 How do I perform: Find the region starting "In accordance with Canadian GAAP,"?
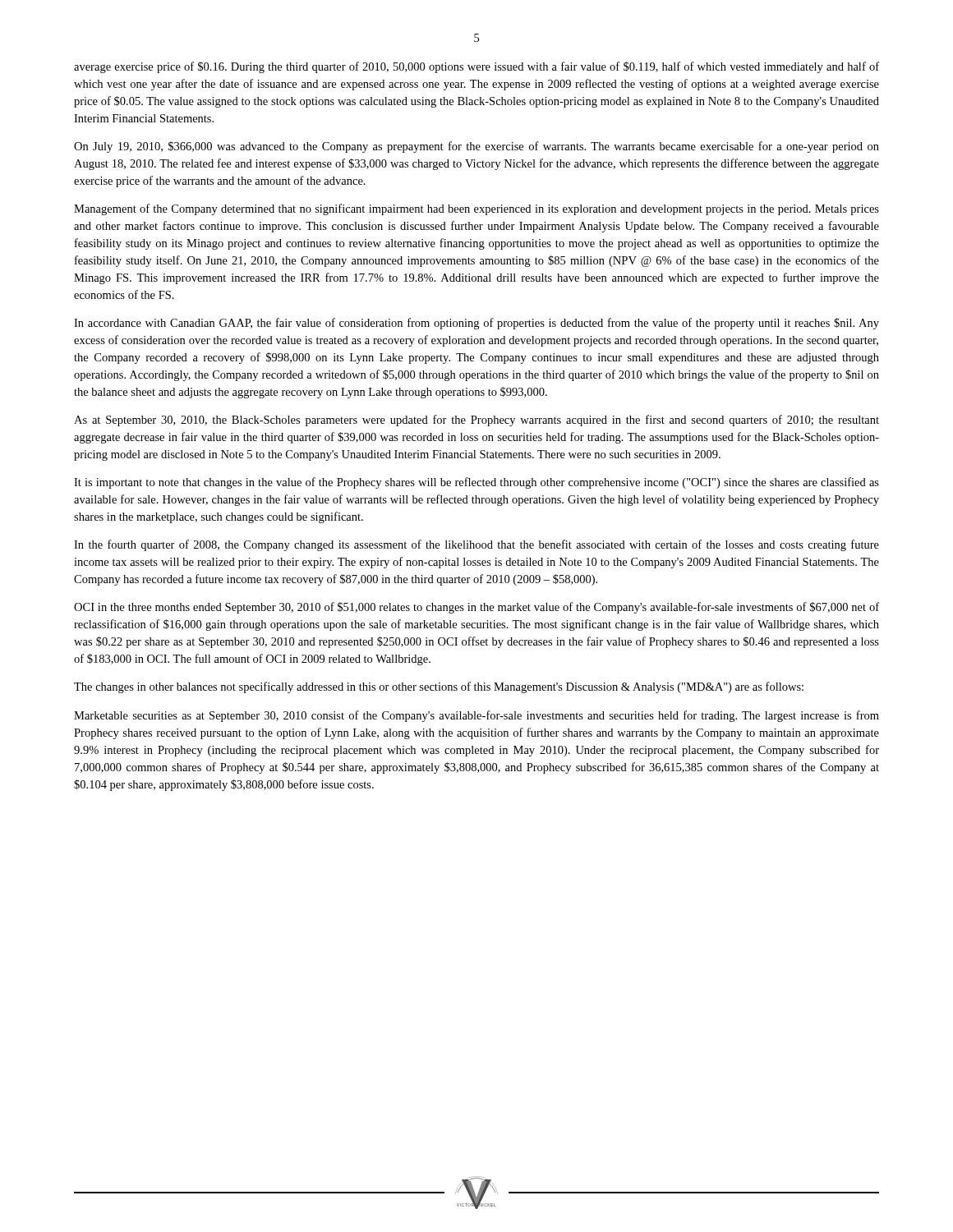pyautogui.click(x=476, y=357)
